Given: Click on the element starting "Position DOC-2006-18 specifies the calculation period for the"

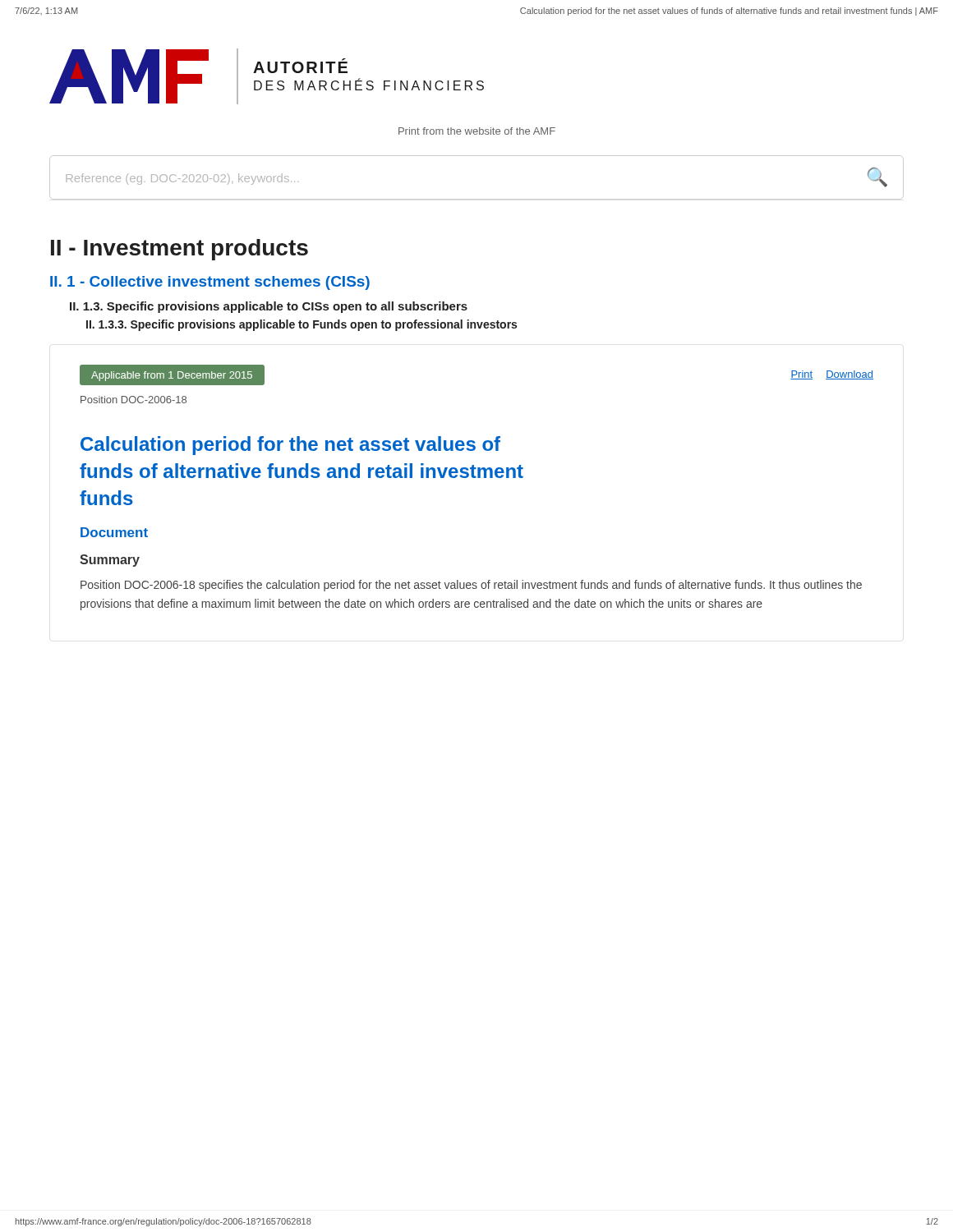Looking at the screenshot, I should tap(471, 595).
